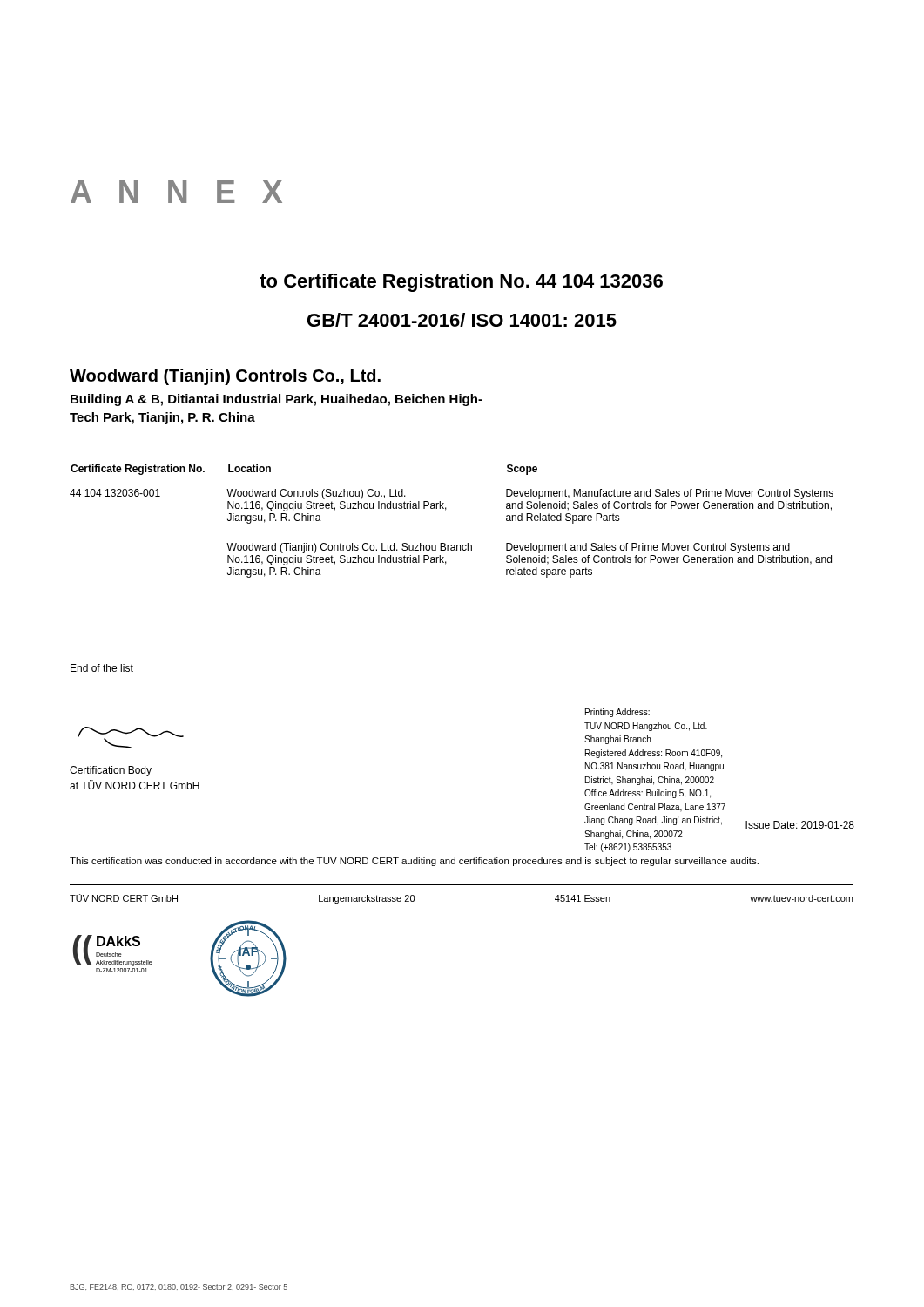Click on the text with the text "Certification Bodyat TÜV NORD CERT GmbH"

(x=135, y=778)
